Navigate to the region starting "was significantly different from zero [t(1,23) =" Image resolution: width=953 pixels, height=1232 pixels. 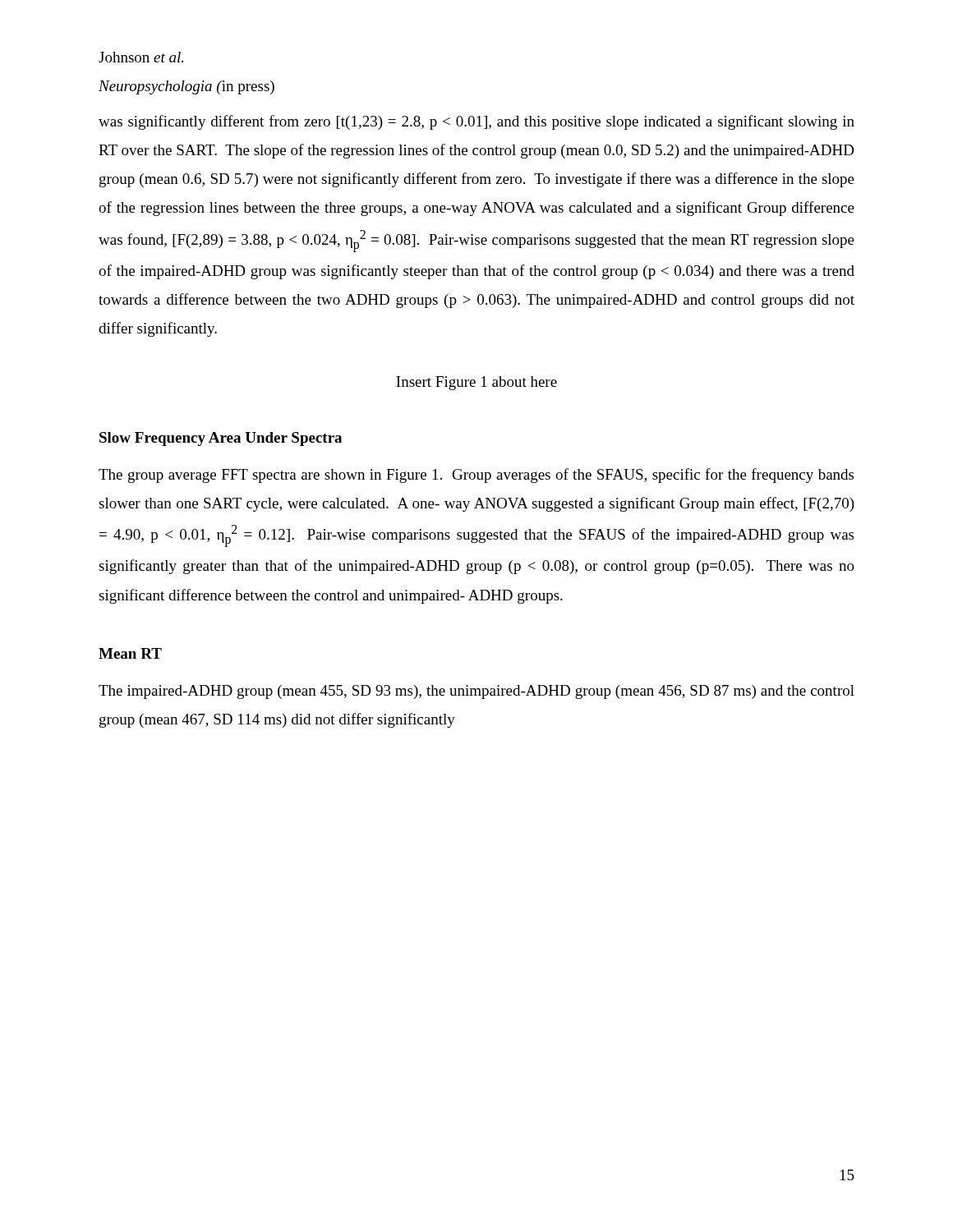476,225
